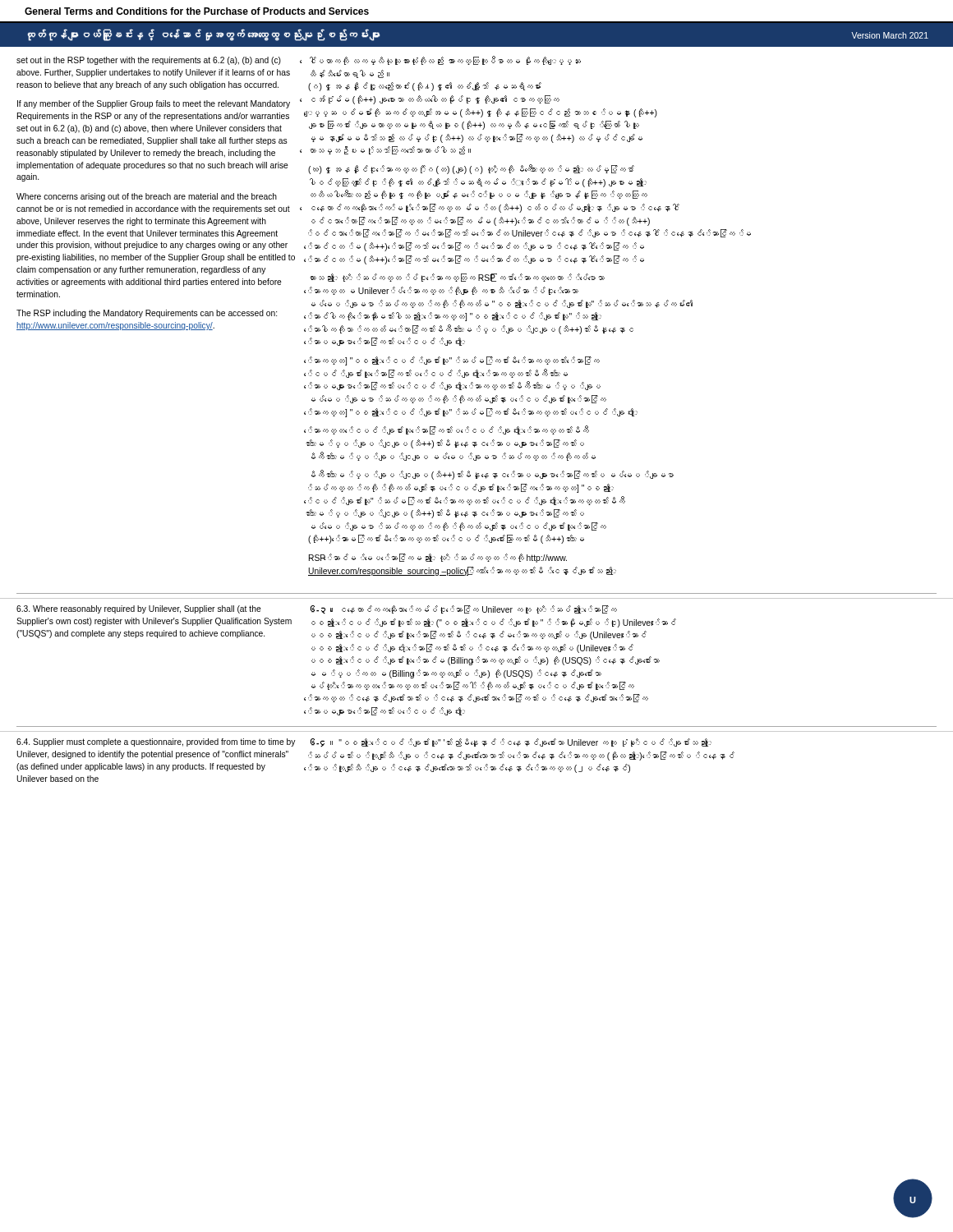Where is the passage that starts "်ဆောကတ္တ ်ငေပင် ်ချင်ားသူ"?
953x1232 pixels.
pos(452,444)
